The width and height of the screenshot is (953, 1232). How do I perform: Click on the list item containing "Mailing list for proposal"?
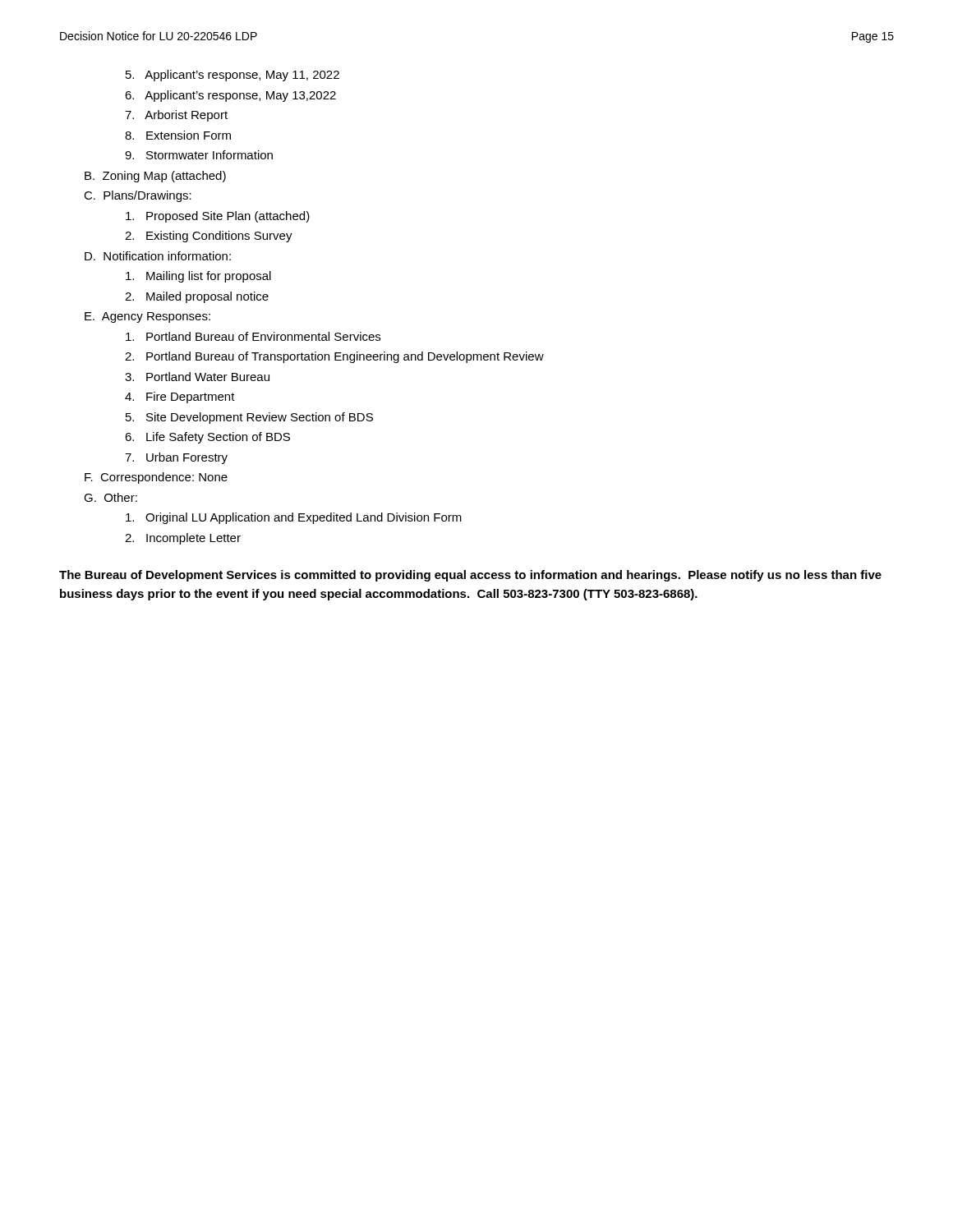198,276
